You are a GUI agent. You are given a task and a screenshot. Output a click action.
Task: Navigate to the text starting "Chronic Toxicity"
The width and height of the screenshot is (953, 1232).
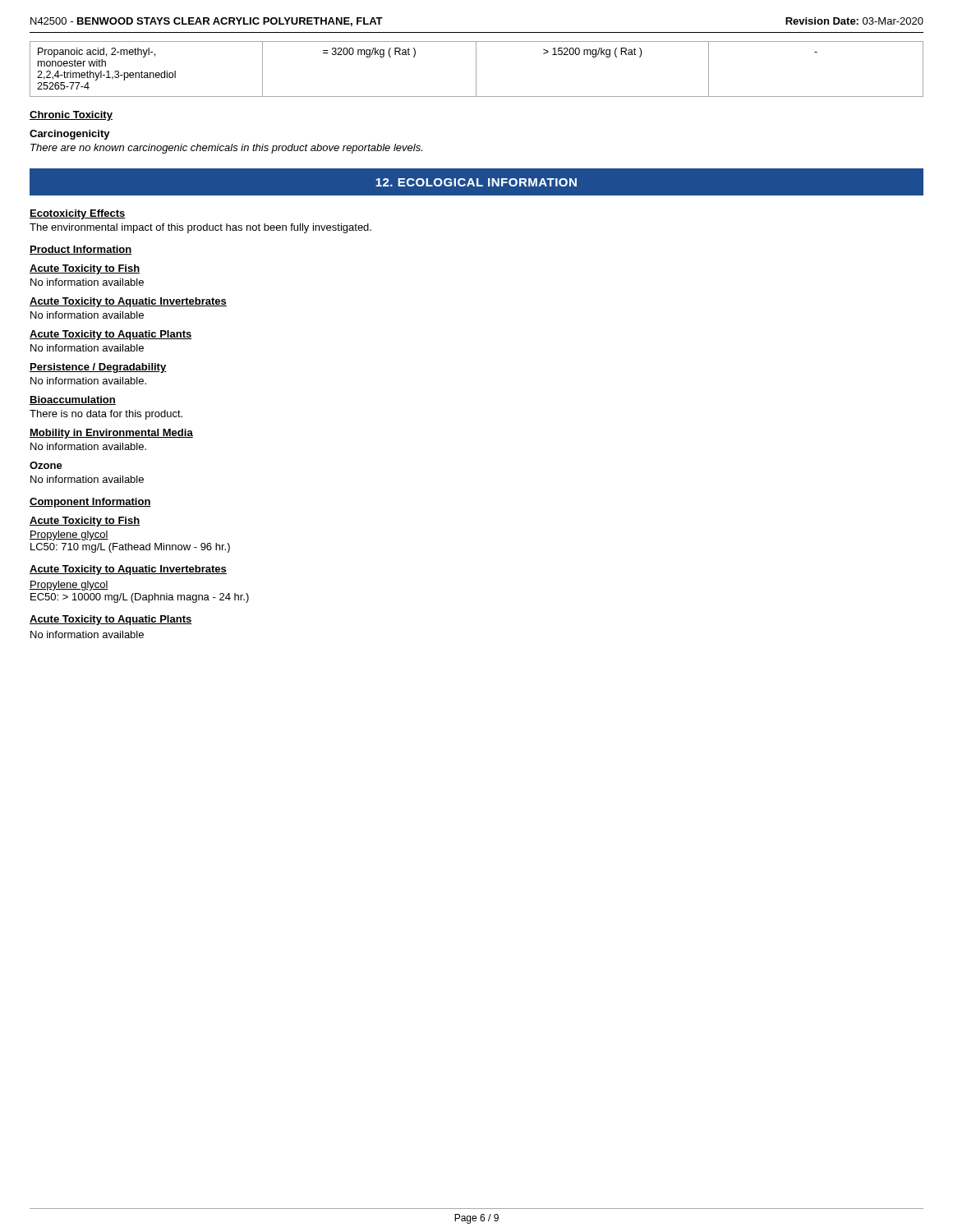(71, 115)
